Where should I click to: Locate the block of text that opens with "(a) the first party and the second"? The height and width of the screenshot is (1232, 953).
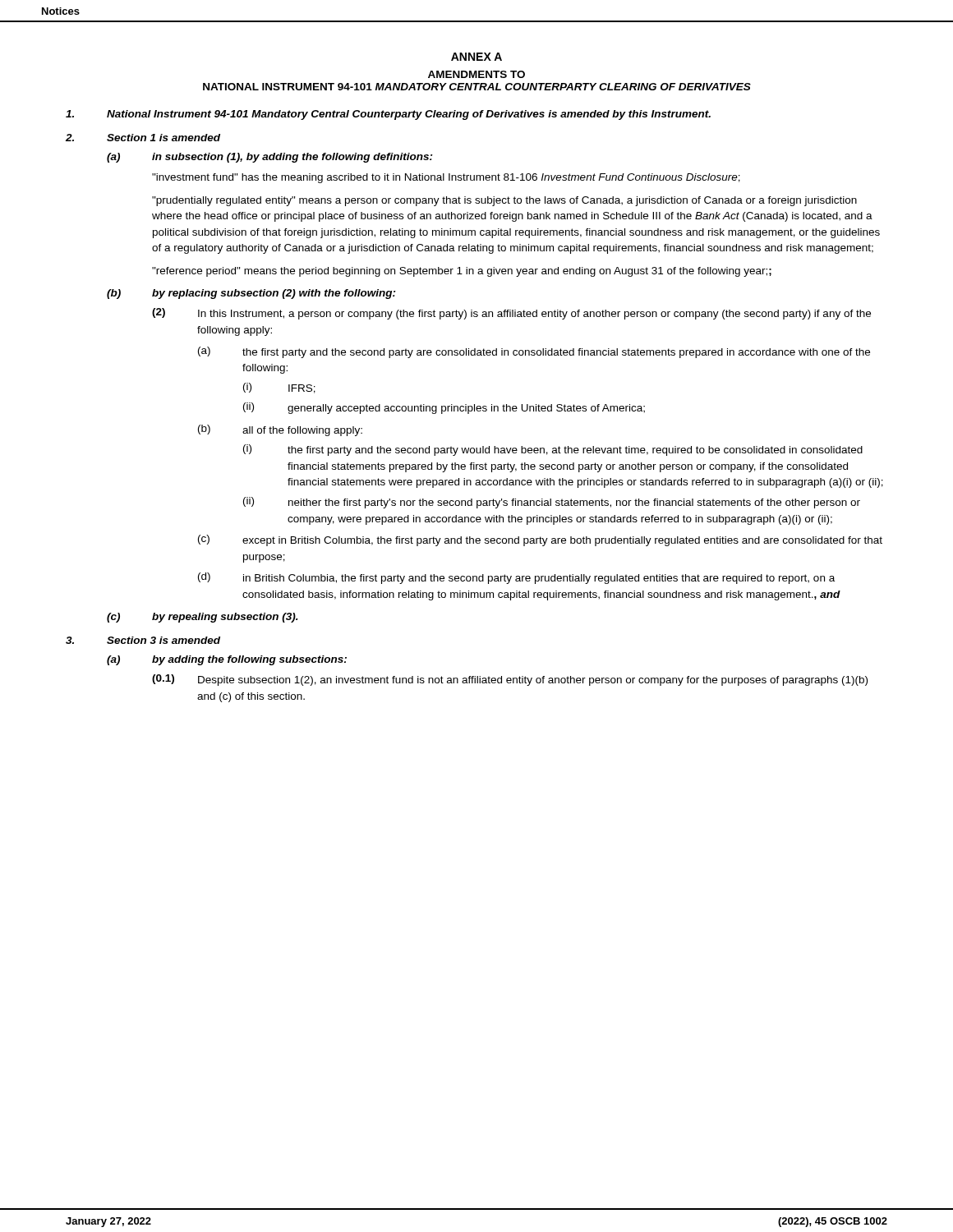(542, 360)
